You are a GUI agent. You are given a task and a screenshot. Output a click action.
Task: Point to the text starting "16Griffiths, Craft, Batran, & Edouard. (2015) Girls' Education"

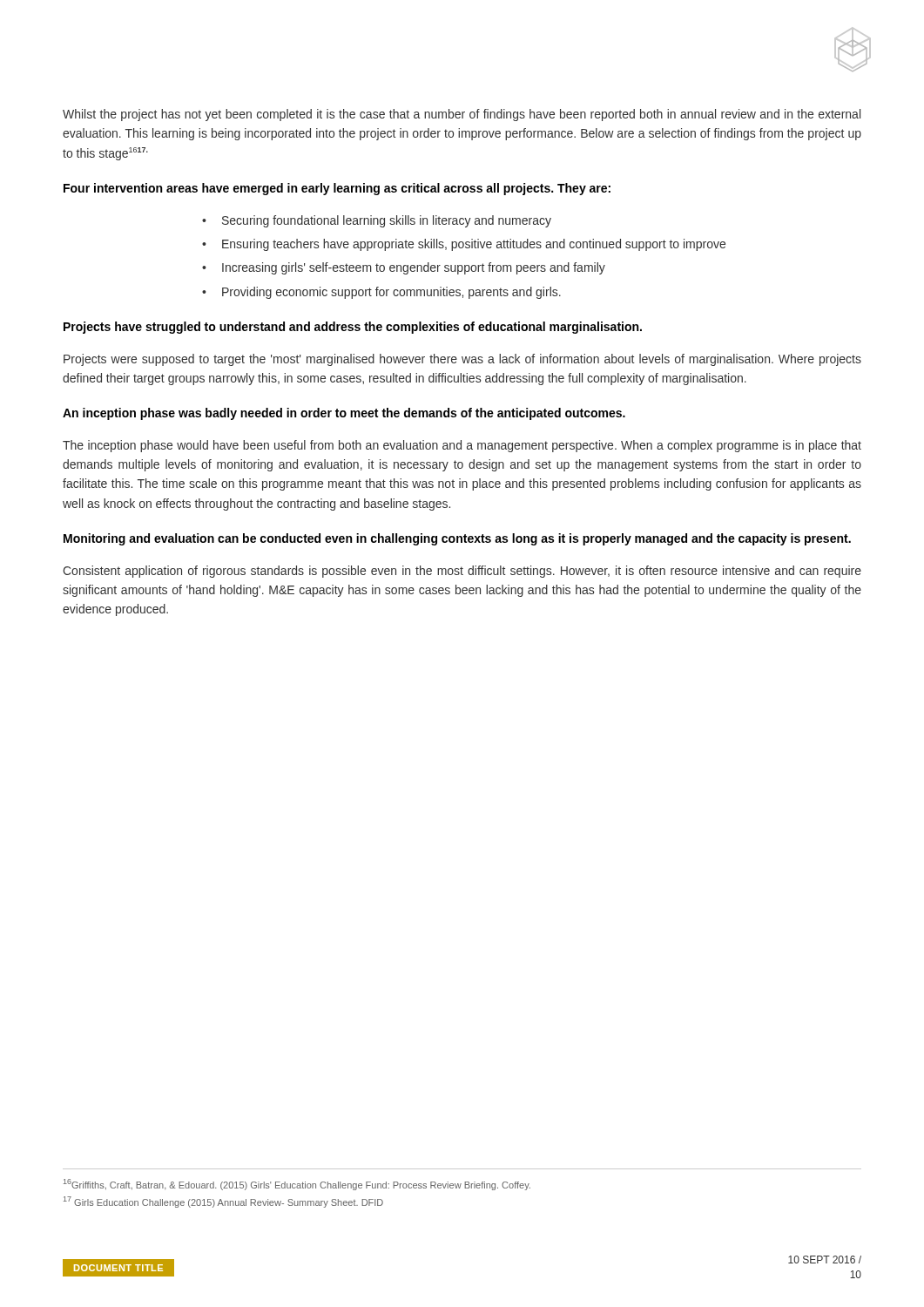(x=297, y=1183)
